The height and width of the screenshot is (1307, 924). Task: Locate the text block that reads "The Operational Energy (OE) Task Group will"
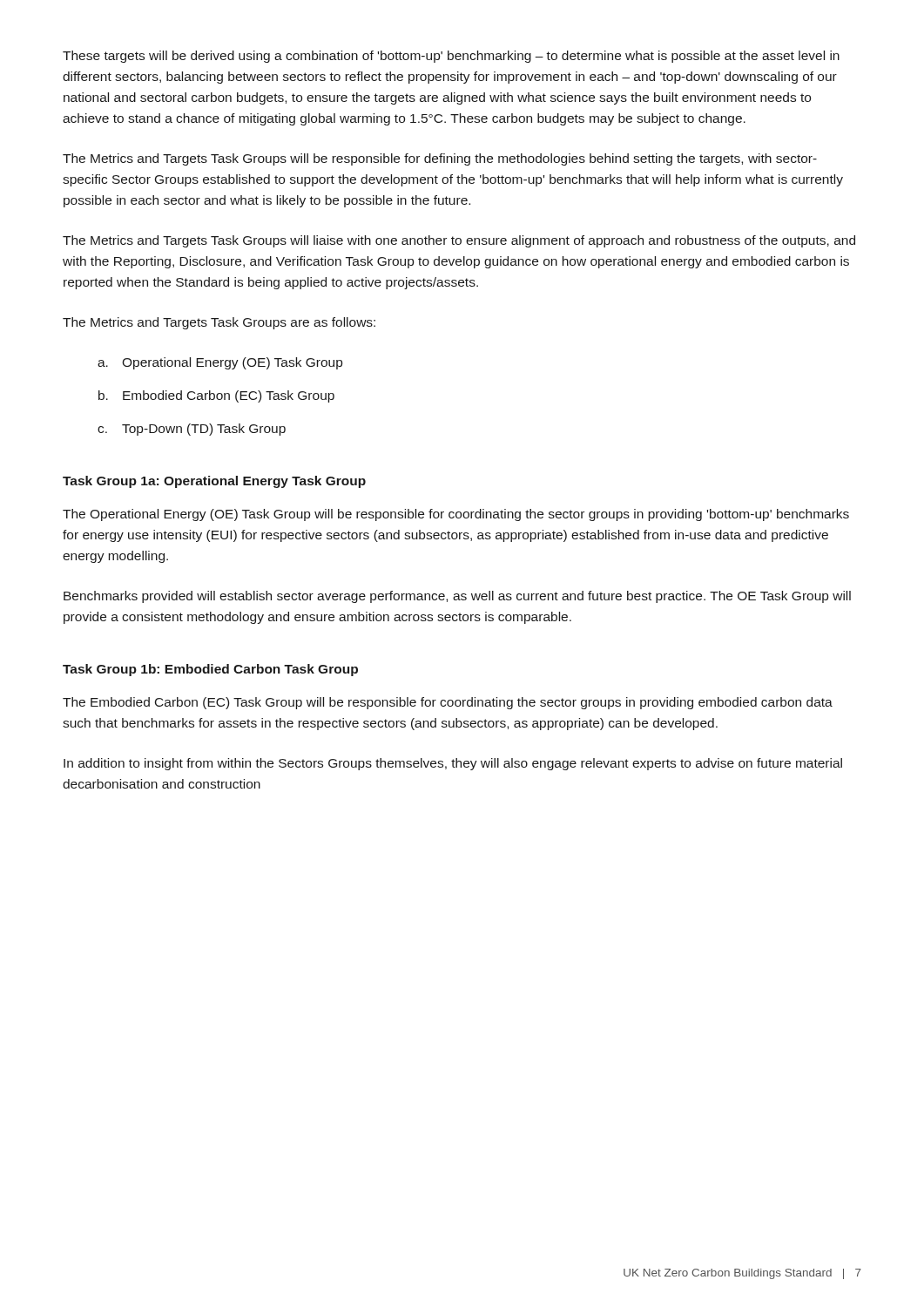456,535
